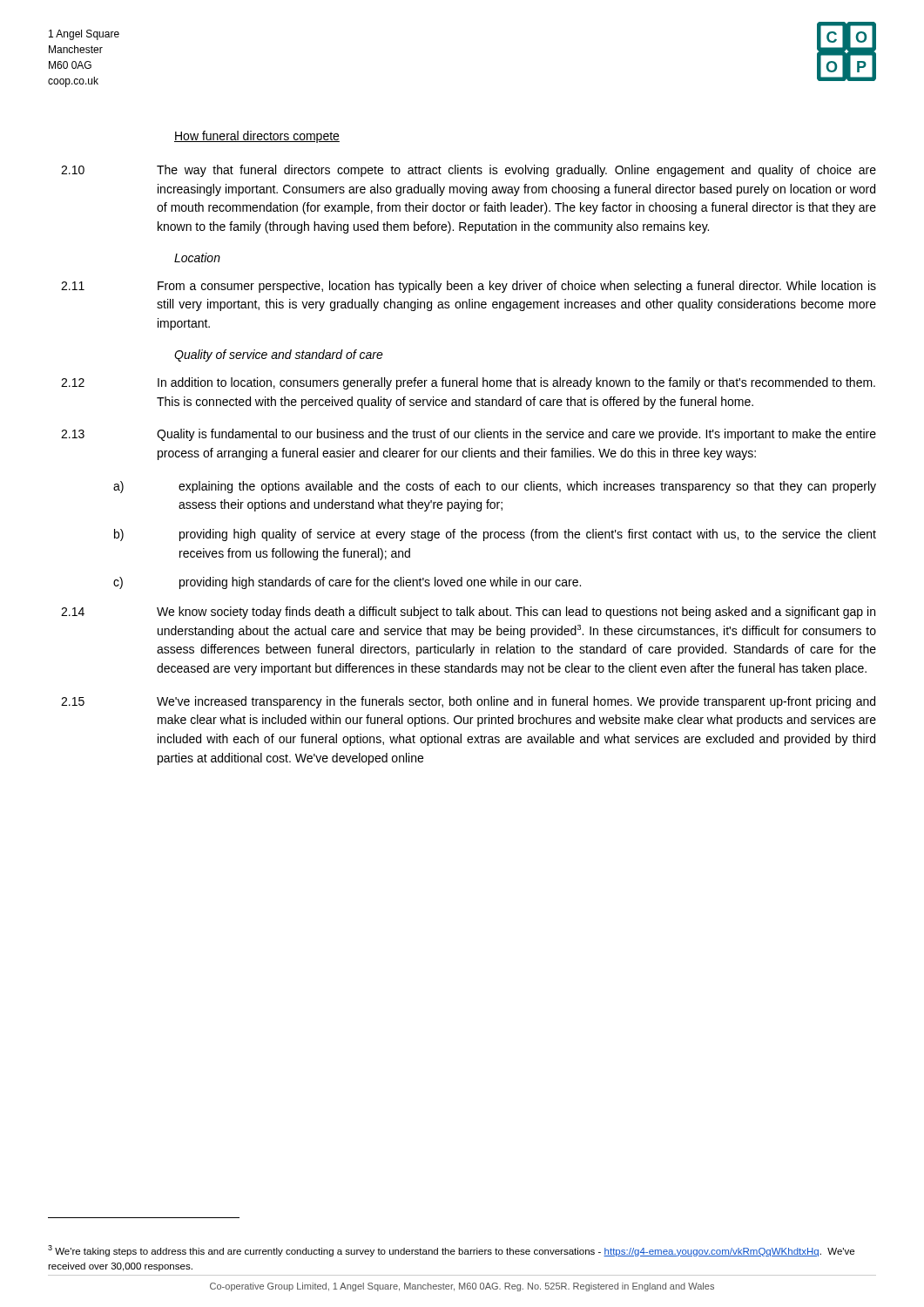Navigate to the text block starting "Quality of service and standard of care"
924x1307 pixels.
click(x=279, y=354)
